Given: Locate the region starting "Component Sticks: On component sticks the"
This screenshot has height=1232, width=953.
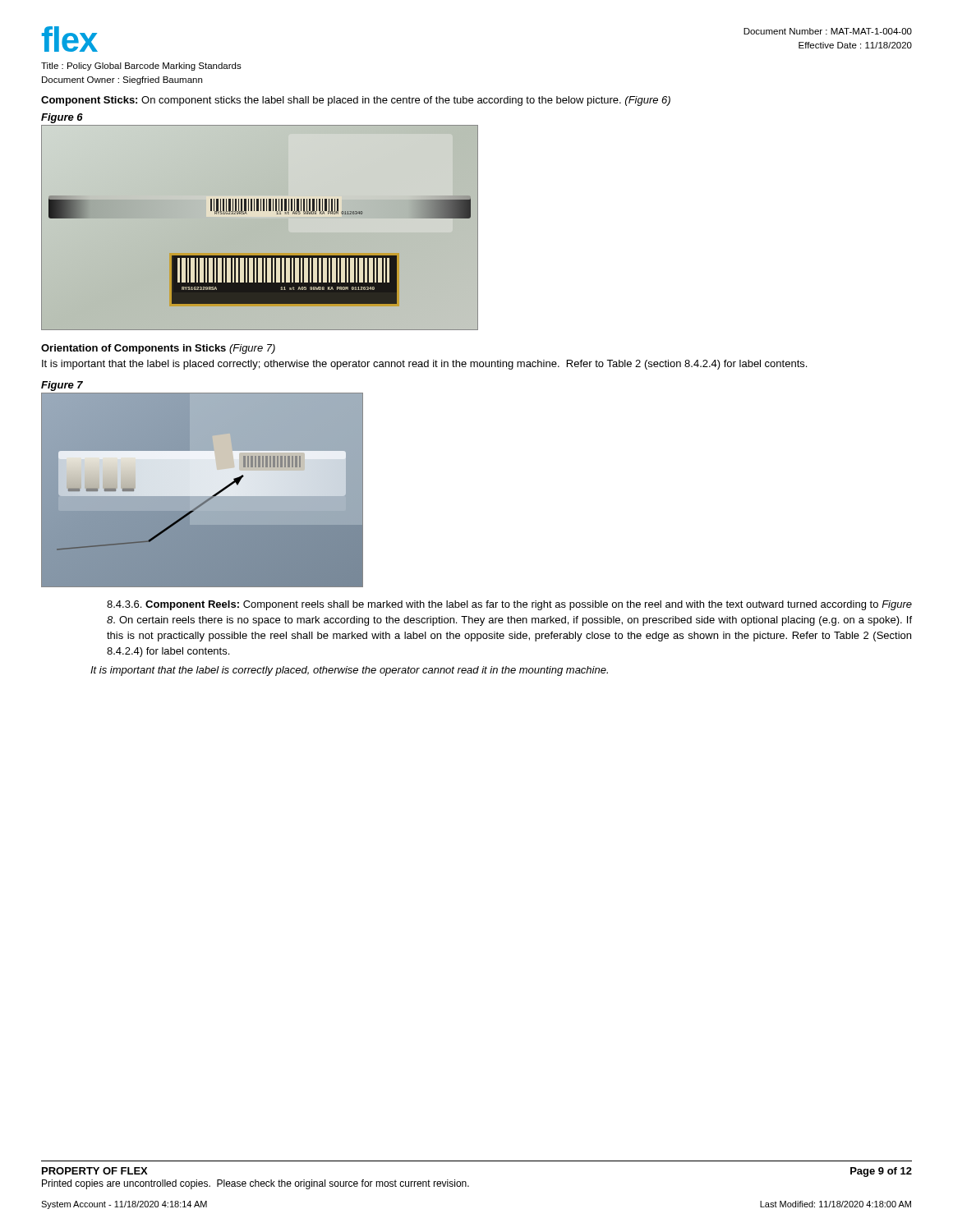Looking at the screenshot, I should tap(356, 99).
